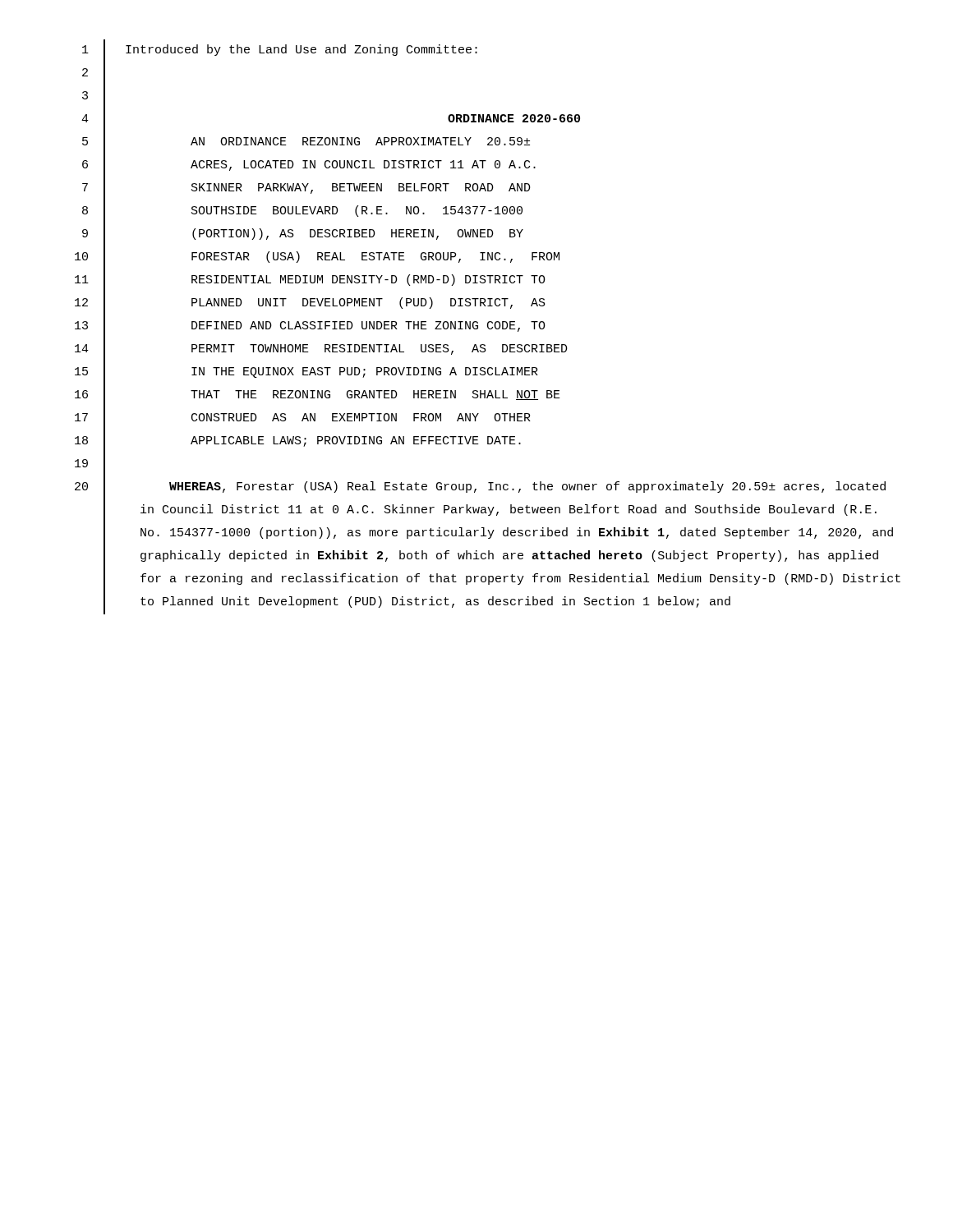
Task: Click on the text block starting "15 IN THE EQUINOX EAST PUD;"
Action: (476, 373)
